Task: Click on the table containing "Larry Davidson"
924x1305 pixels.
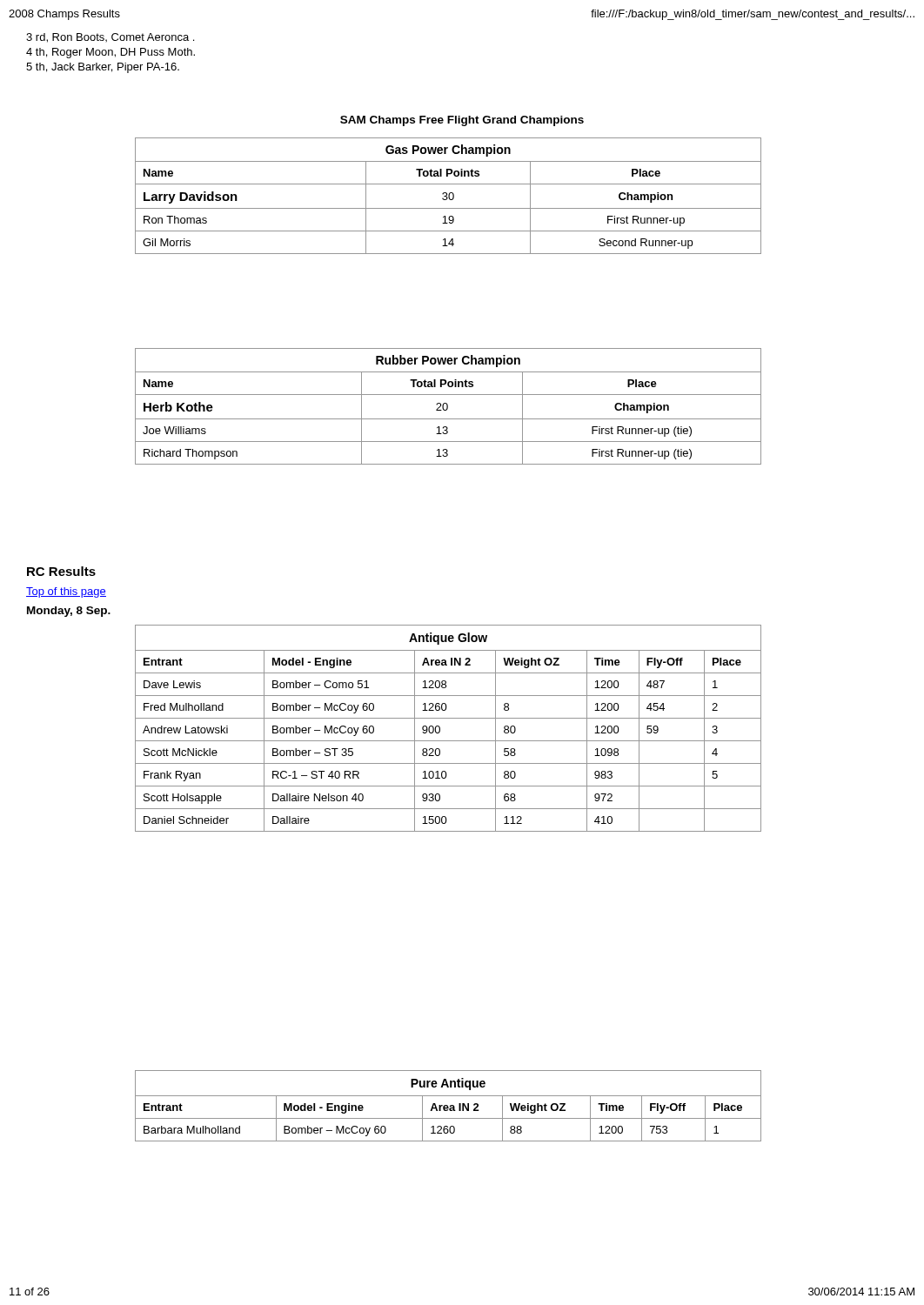Action: [448, 196]
